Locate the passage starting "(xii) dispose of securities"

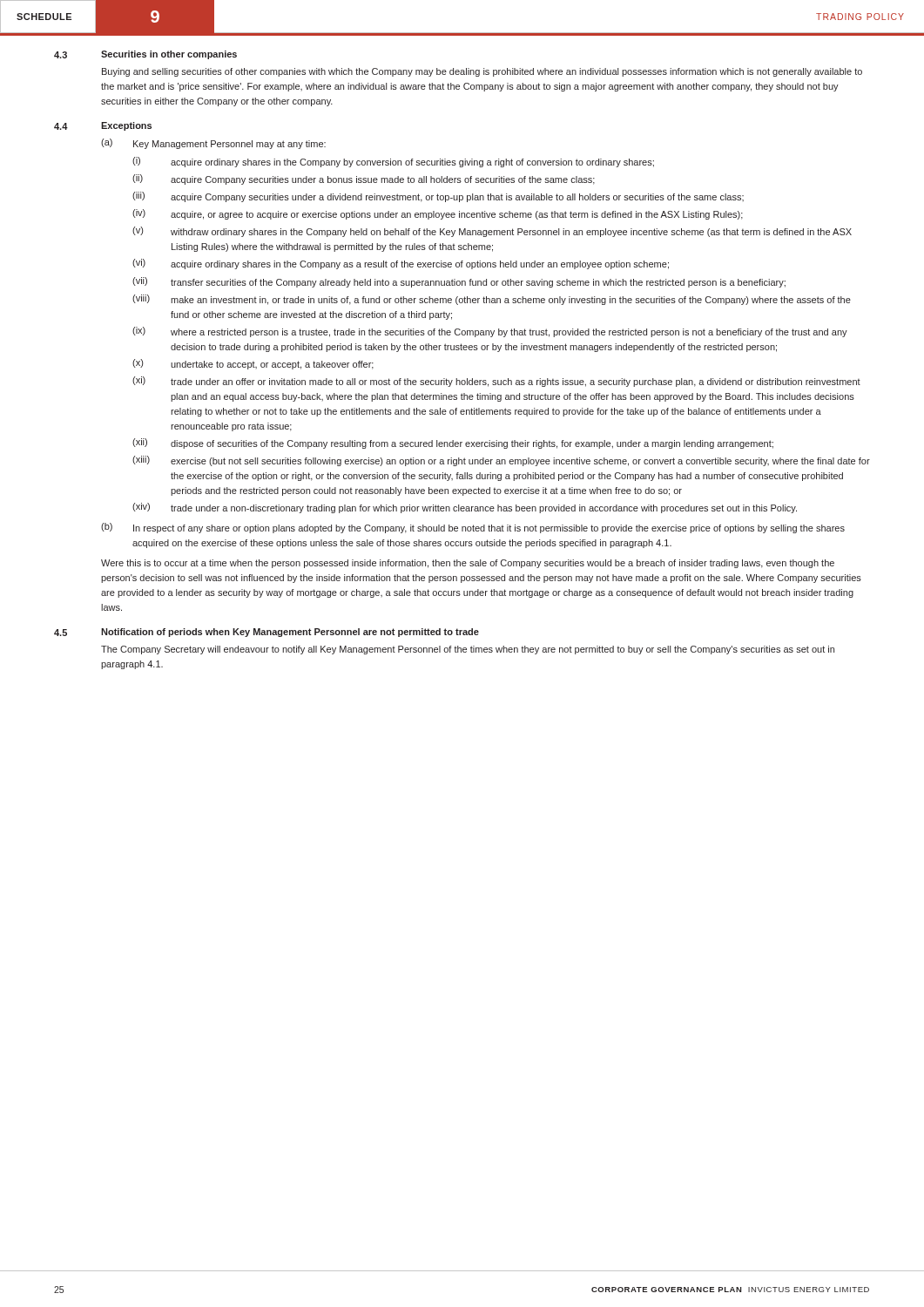coord(501,444)
